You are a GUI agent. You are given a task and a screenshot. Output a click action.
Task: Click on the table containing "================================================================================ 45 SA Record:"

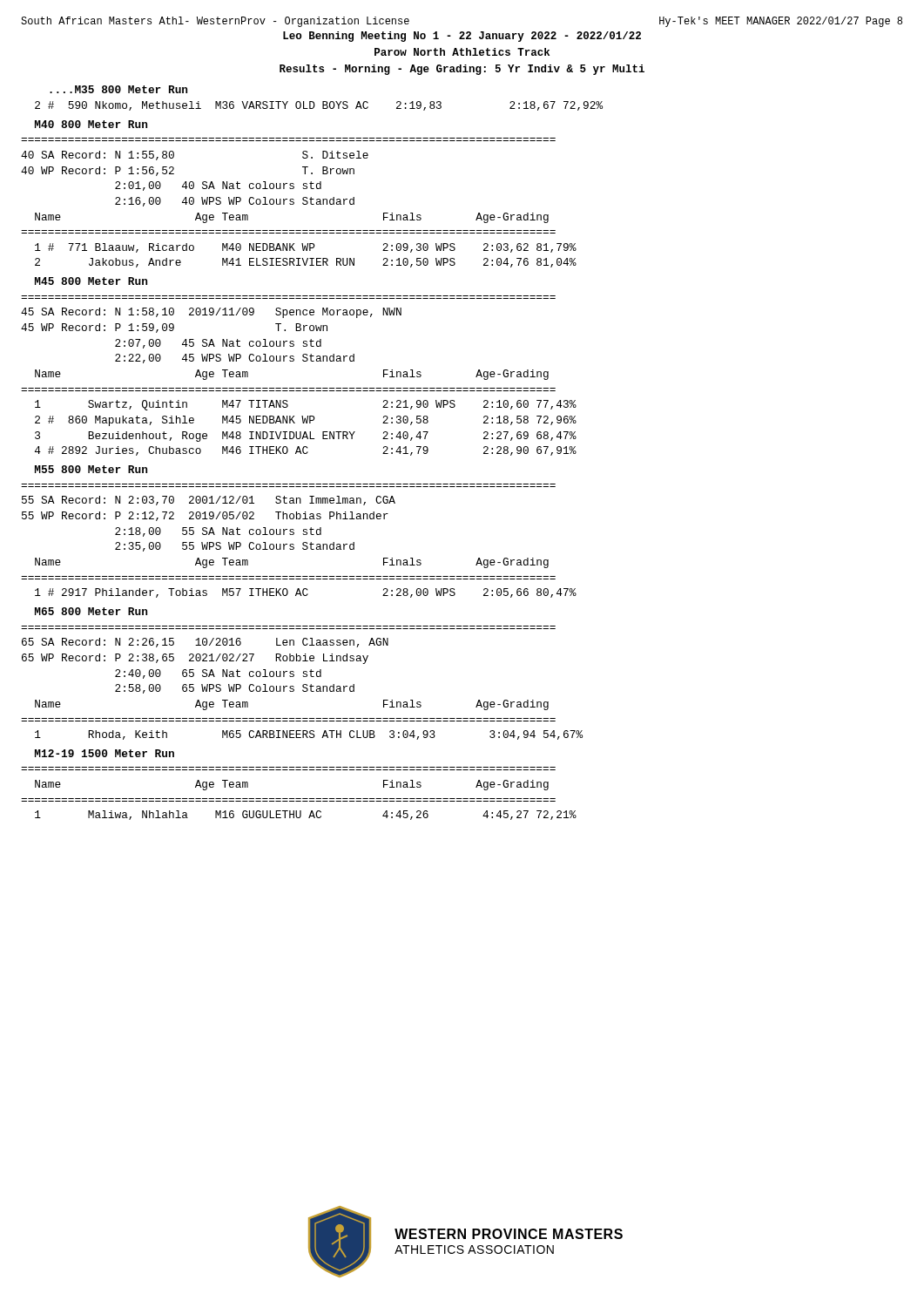pyautogui.click(x=462, y=375)
